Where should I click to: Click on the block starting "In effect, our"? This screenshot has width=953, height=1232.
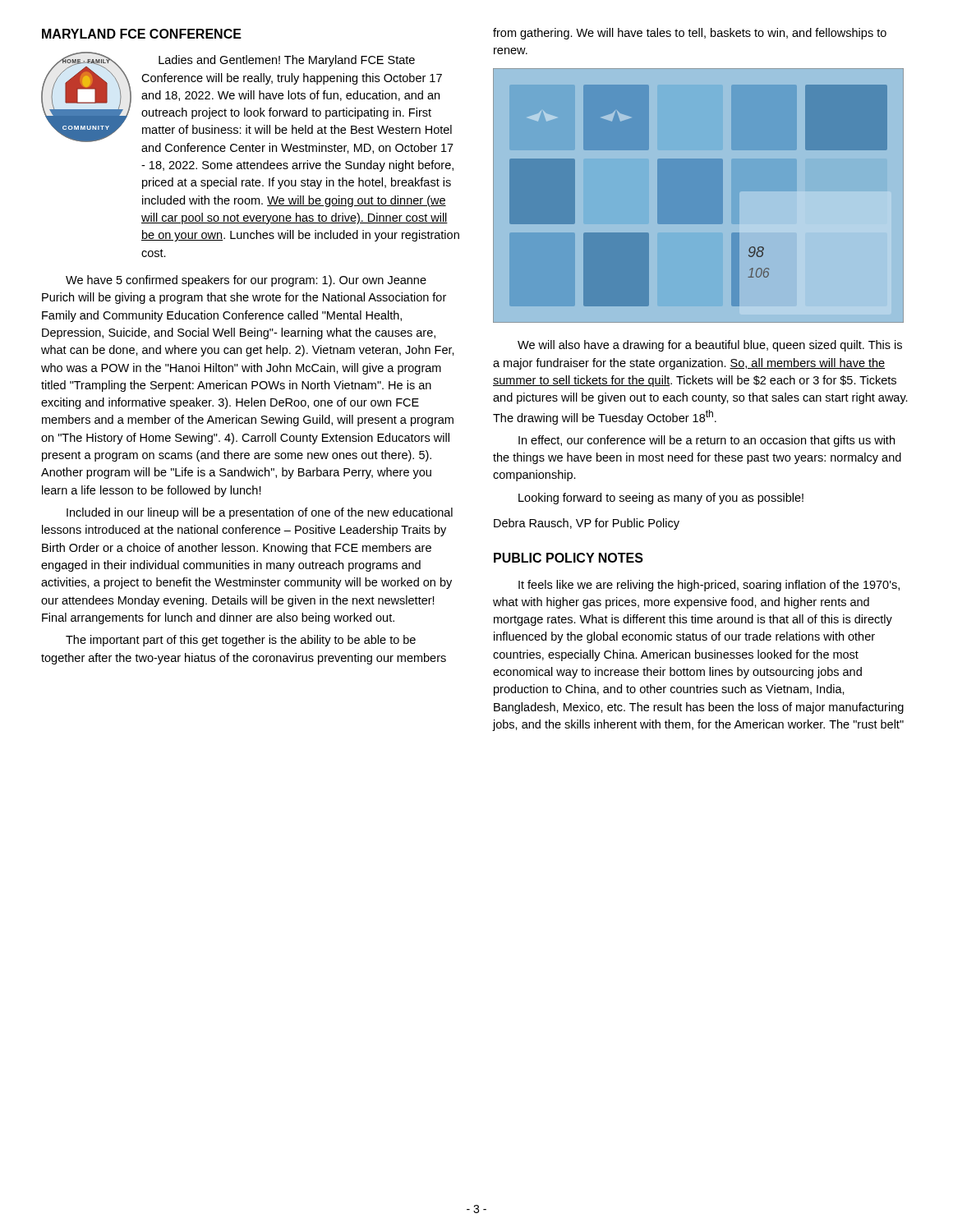click(702, 458)
